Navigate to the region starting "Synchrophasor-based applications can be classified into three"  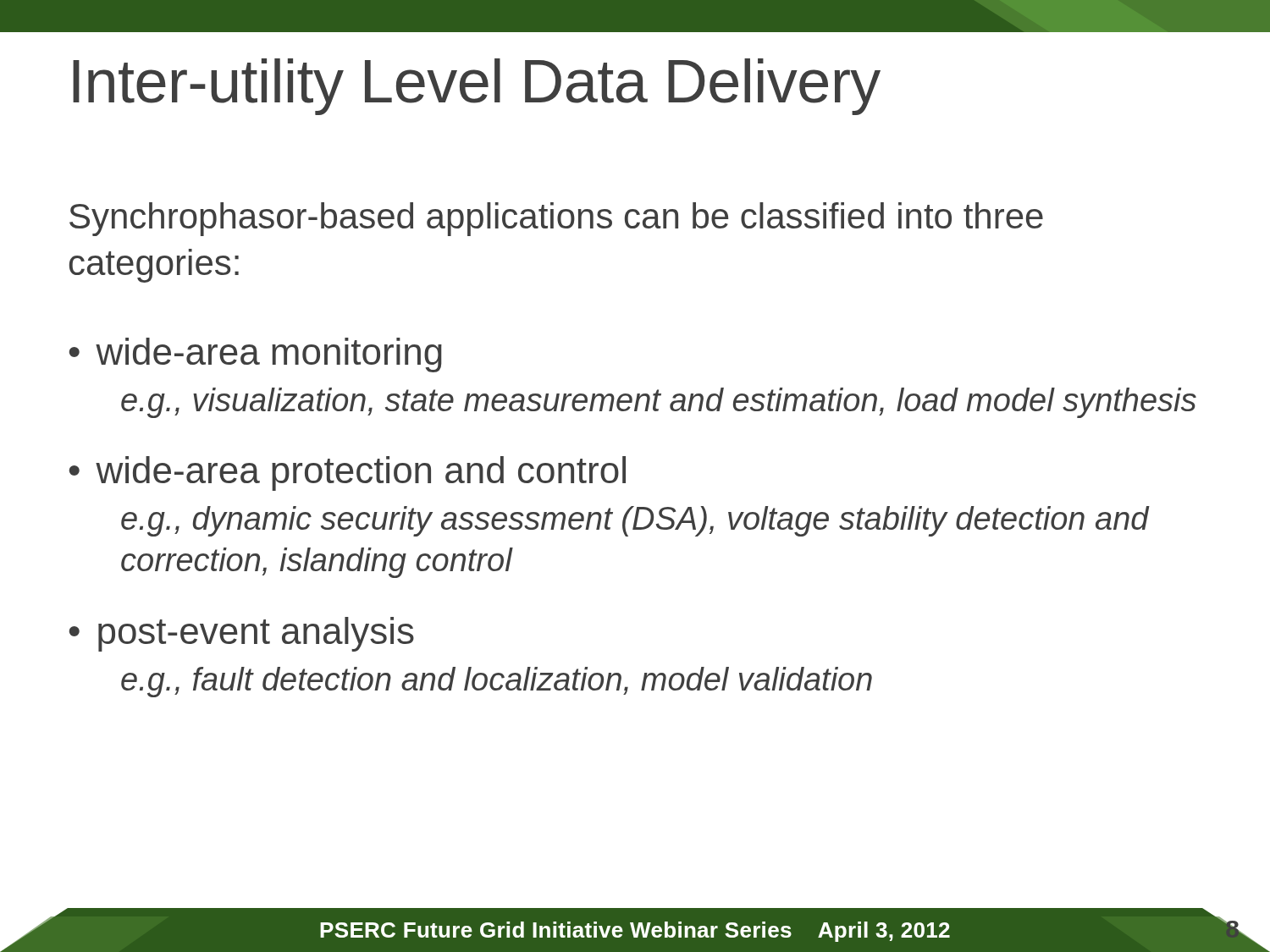(x=556, y=240)
